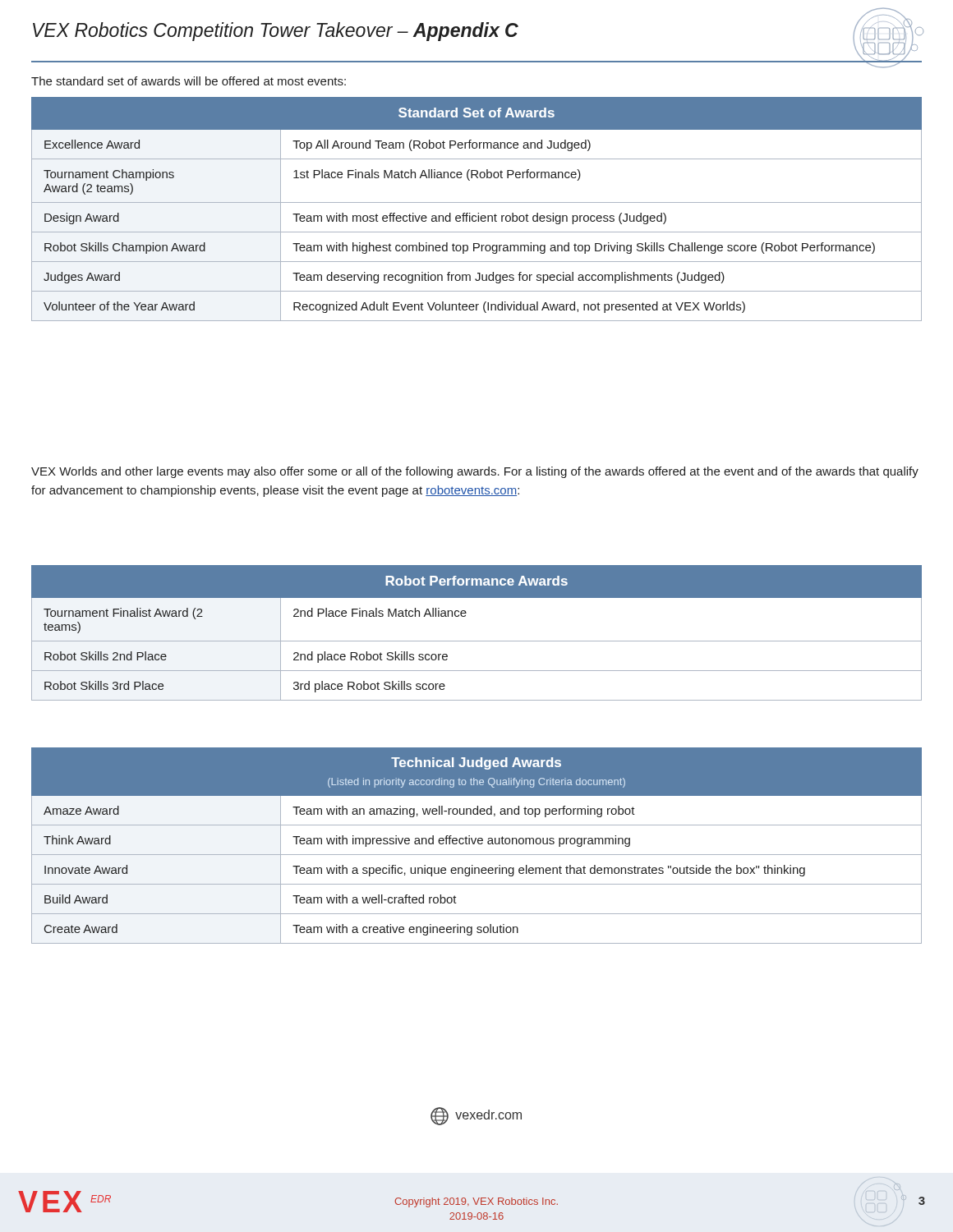Find the region starting "VEX Worlds and other large events may"
Viewport: 953px width, 1232px height.
point(475,481)
